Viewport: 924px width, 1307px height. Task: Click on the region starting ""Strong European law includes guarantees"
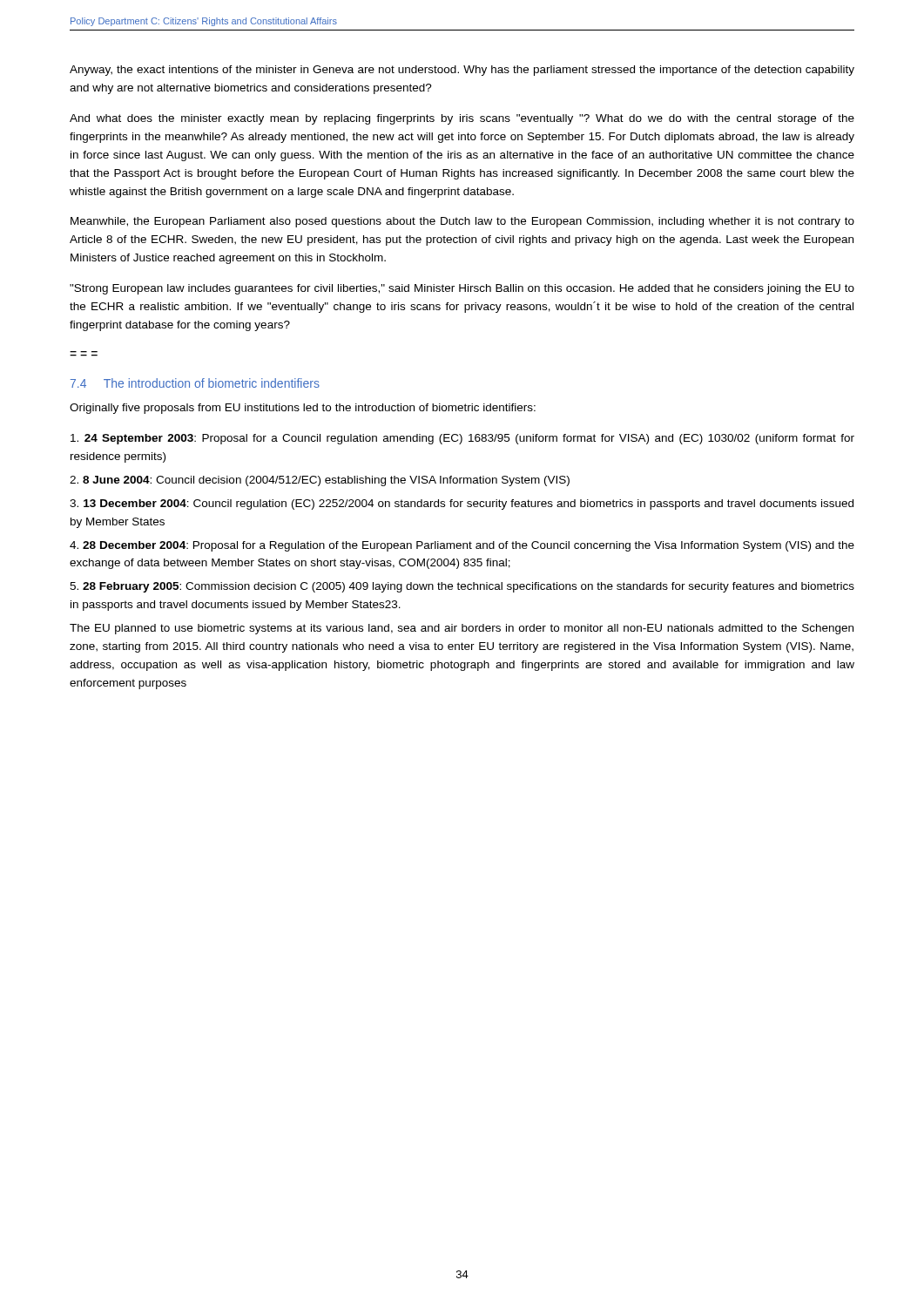tap(462, 306)
